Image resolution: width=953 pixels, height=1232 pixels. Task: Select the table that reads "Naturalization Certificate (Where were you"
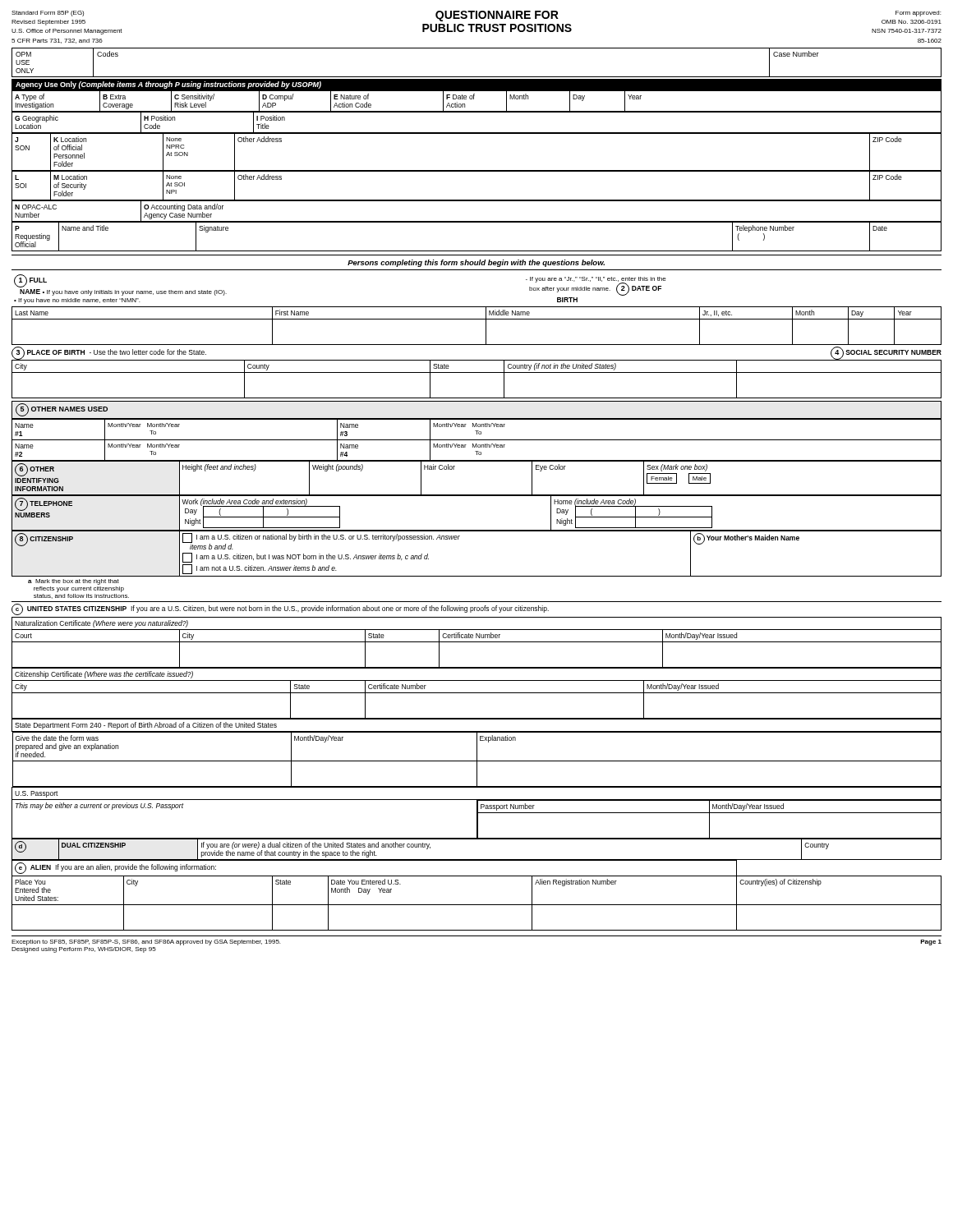pyautogui.click(x=476, y=642)
